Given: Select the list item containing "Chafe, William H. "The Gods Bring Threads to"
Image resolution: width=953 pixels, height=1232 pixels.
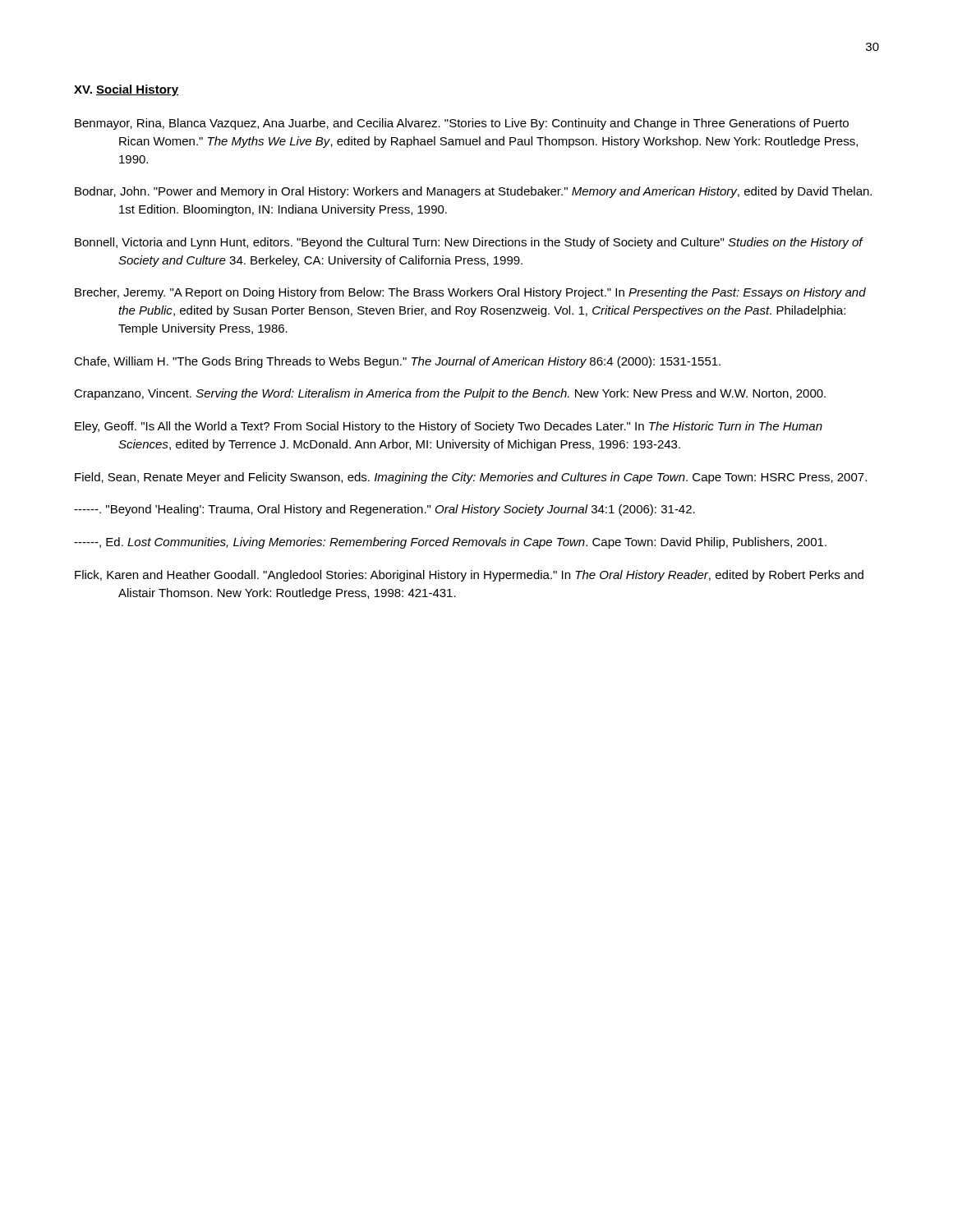Looking at the screenshot, I should (x=398, y=361).
